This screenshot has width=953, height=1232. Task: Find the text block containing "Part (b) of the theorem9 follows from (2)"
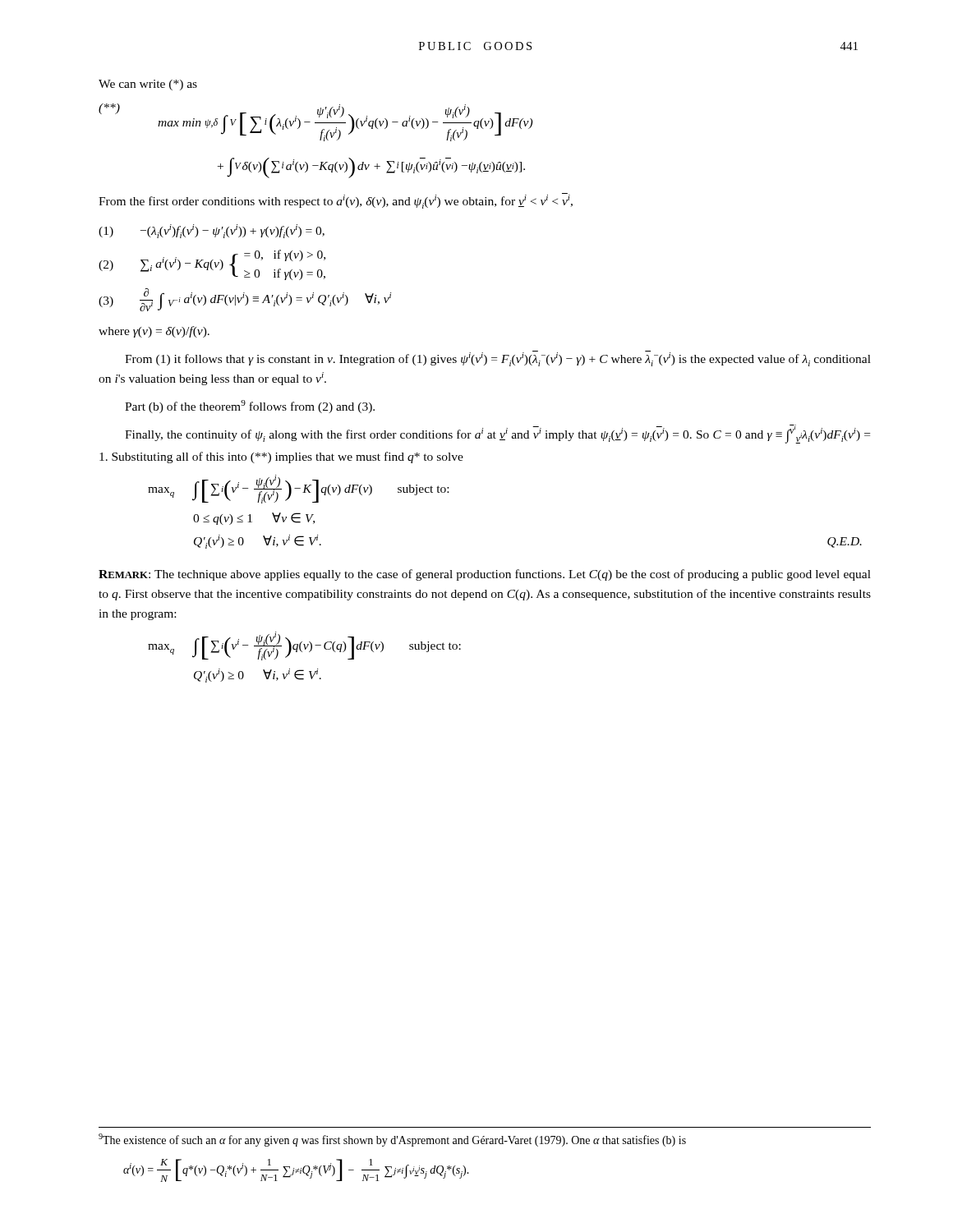click(x=250, y=406)
